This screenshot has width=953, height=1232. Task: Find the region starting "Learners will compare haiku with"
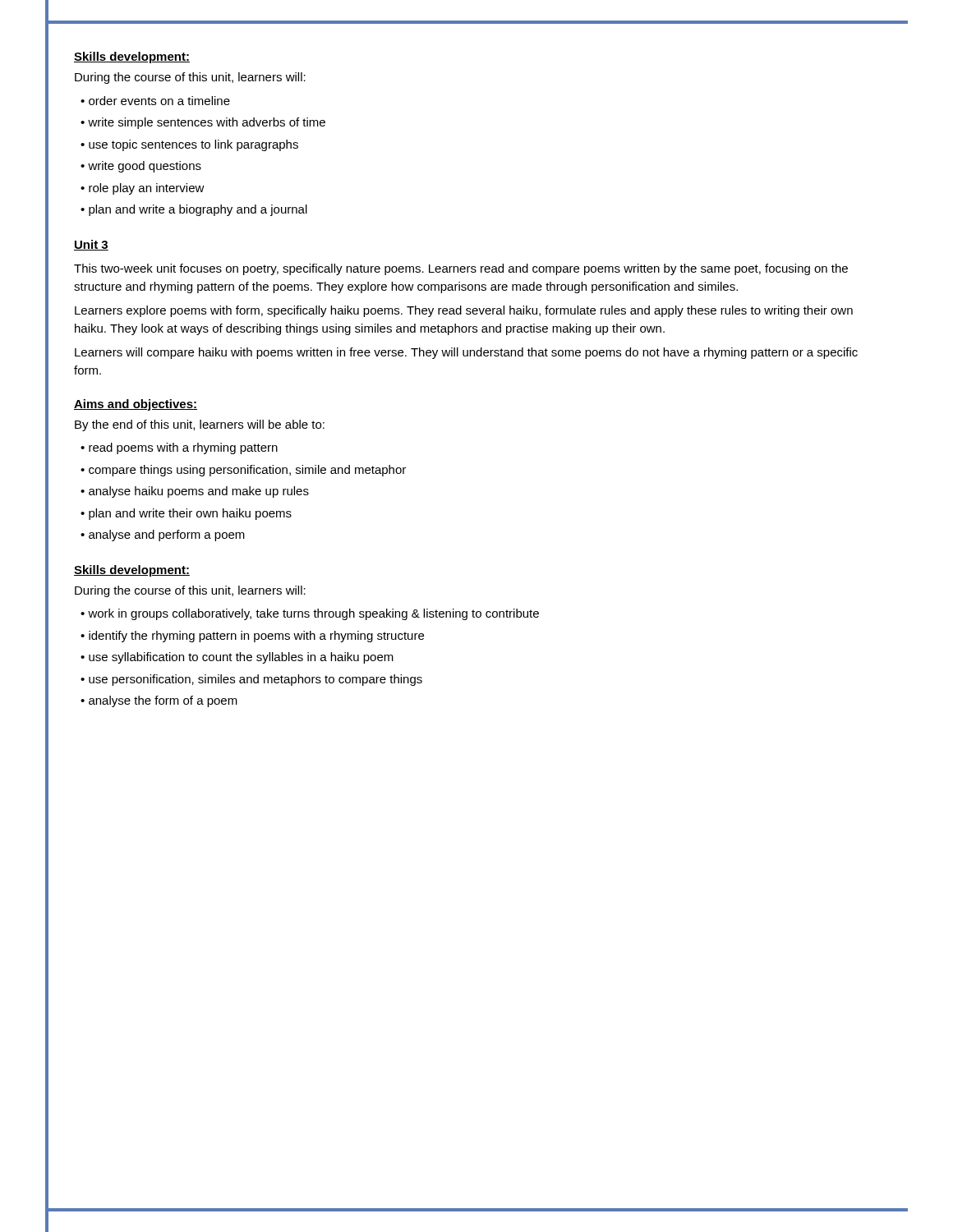[466, 361]
